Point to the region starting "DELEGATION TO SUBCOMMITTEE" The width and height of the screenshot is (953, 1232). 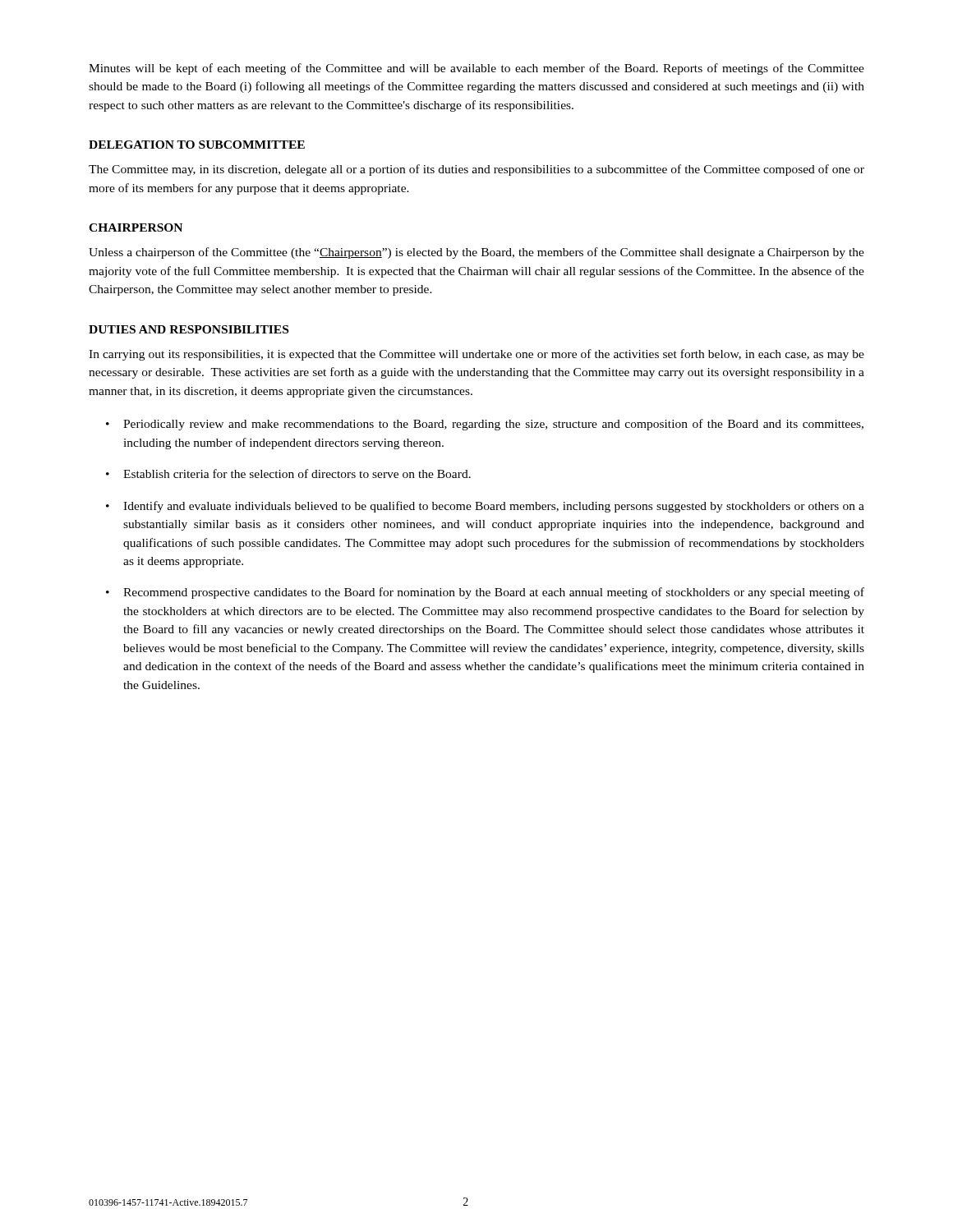[x=197, y=144]
